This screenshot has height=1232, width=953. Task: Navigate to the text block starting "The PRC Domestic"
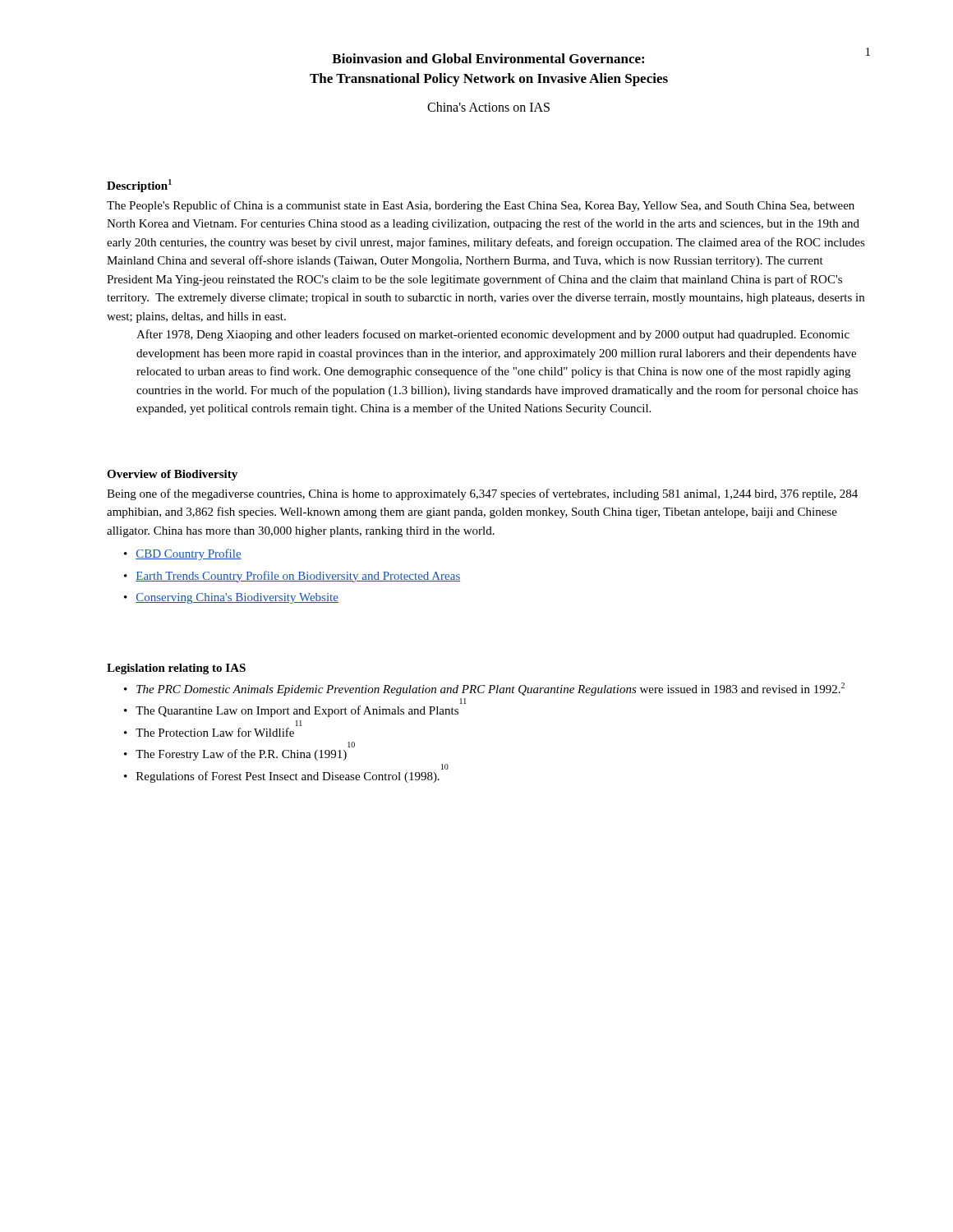click(x=490, y=689)
